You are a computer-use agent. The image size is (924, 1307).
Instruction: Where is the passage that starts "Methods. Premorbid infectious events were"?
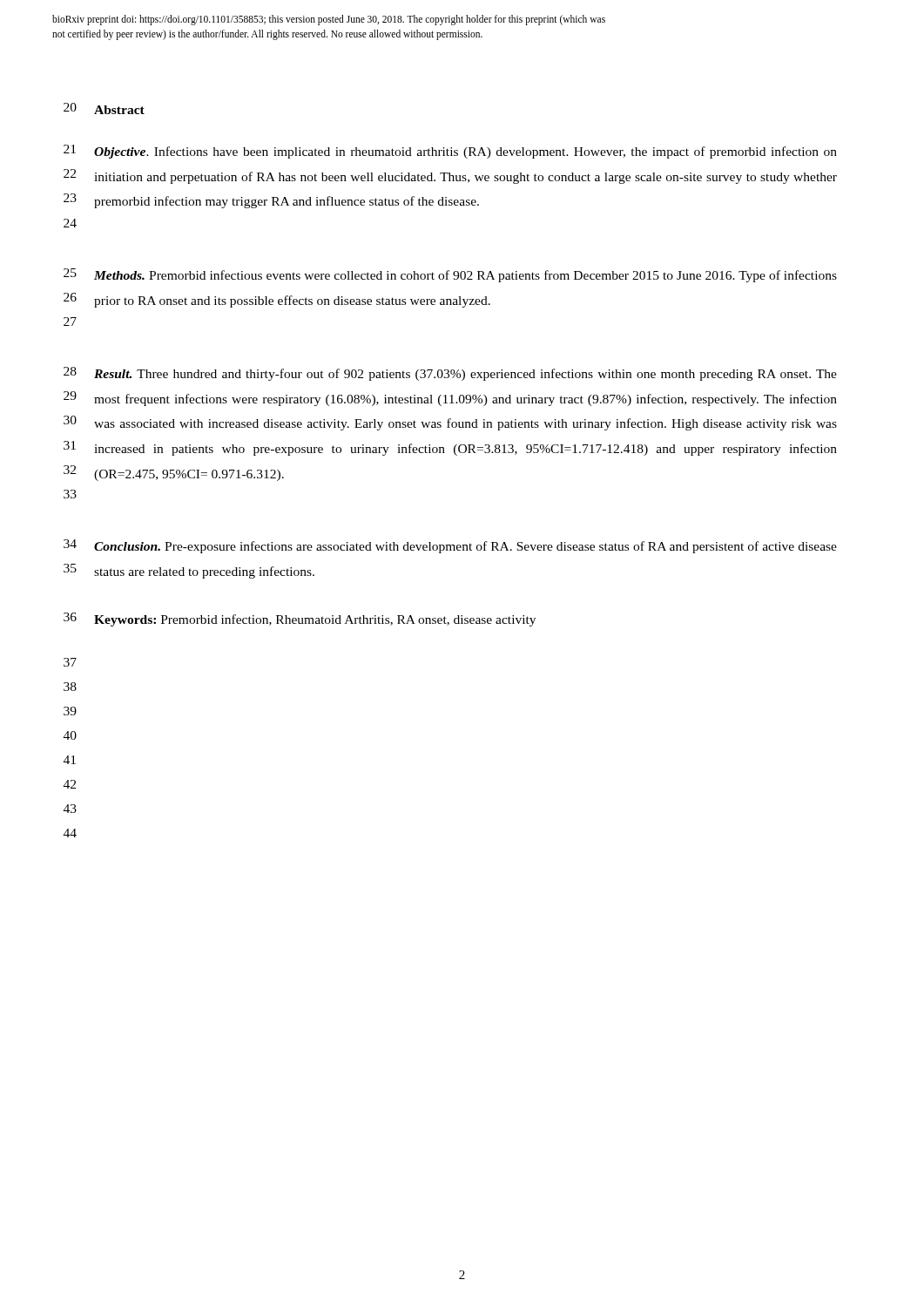coord(465,287)
